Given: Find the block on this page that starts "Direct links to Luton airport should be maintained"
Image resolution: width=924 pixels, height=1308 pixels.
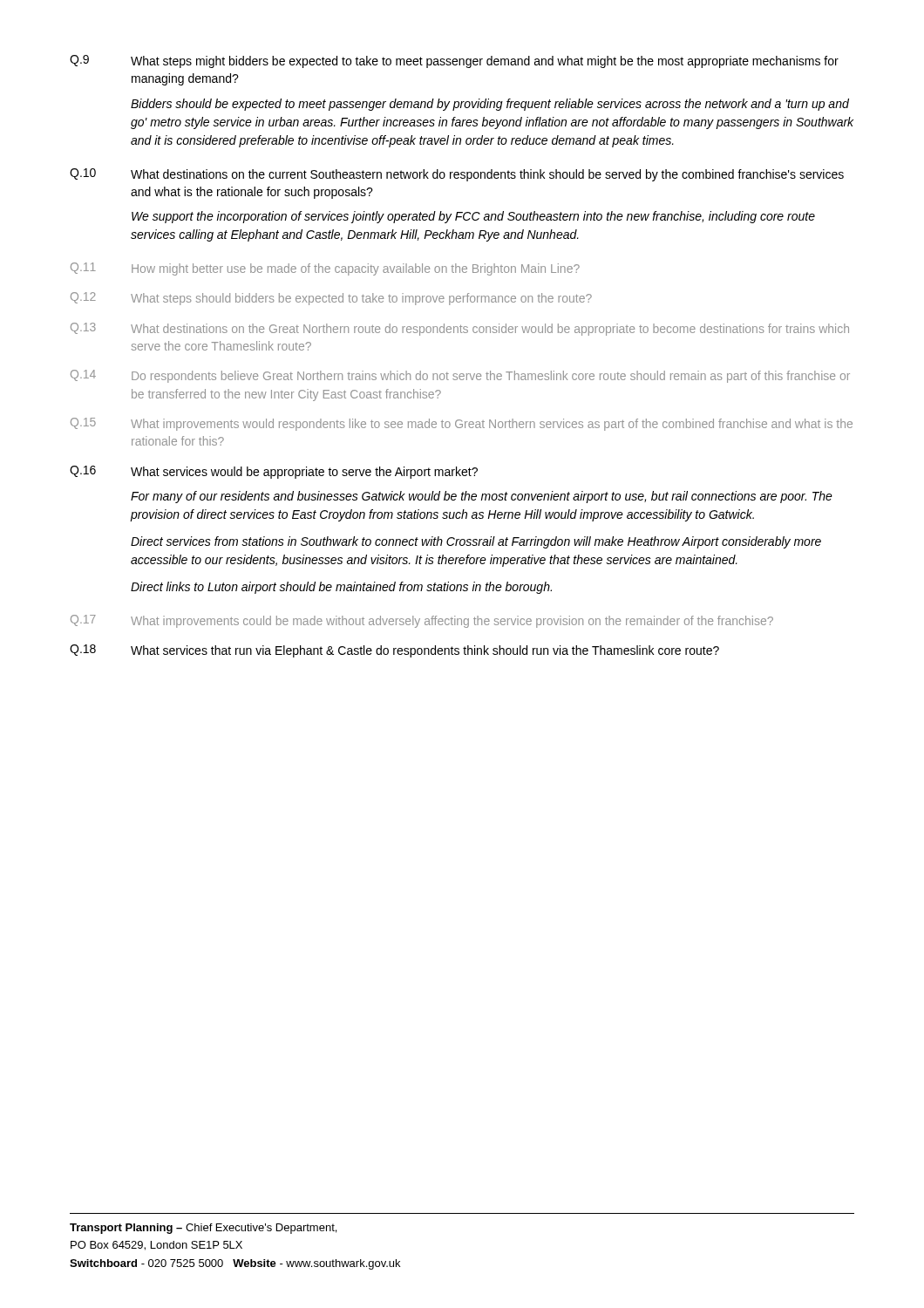Looking at the screenshot, I should click(x=342, y=587).
